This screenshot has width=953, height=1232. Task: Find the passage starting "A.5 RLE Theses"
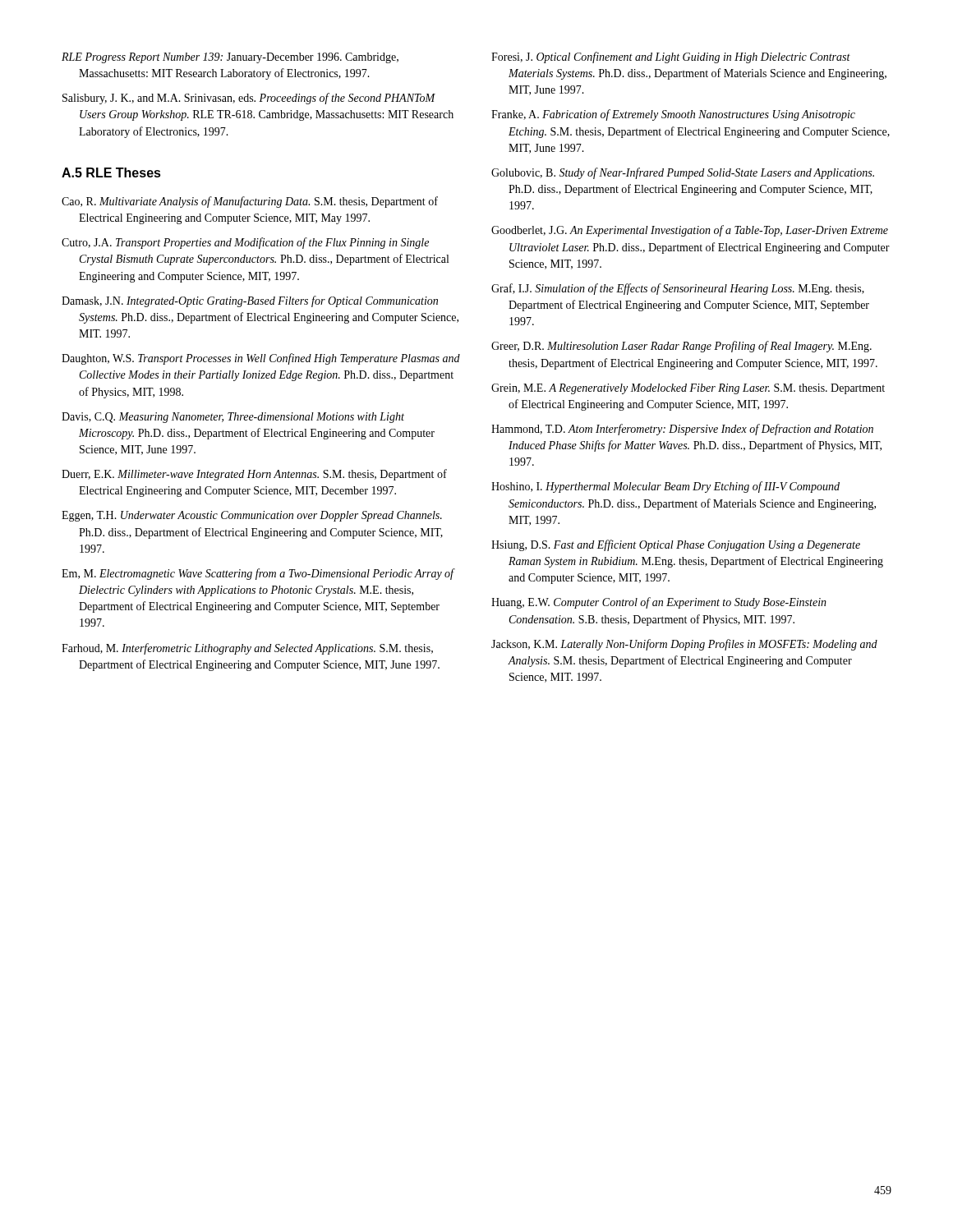pyautogui.click(x=111, y=173)
